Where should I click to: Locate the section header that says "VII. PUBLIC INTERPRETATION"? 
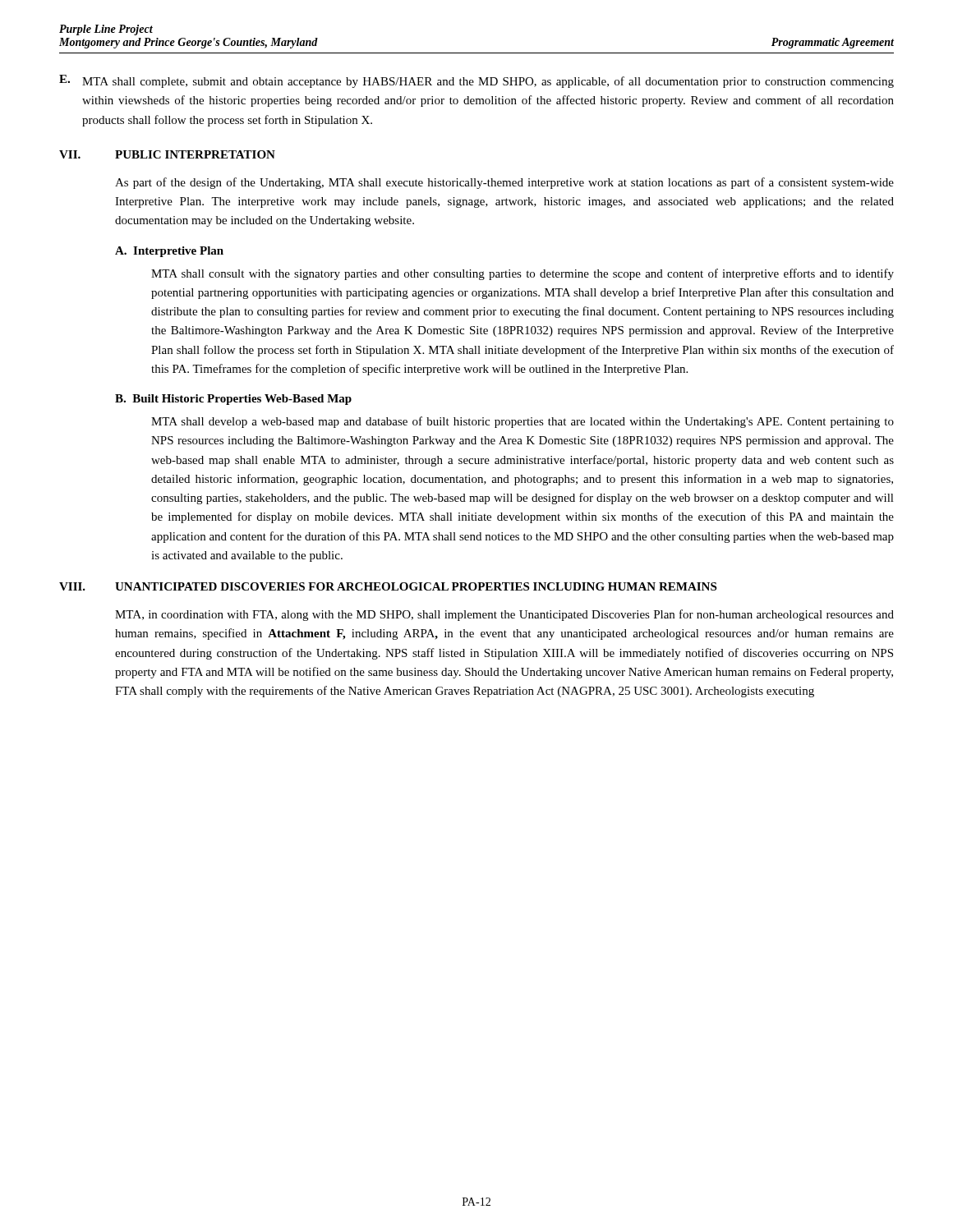pyautogui.click(x=167, y=155)
